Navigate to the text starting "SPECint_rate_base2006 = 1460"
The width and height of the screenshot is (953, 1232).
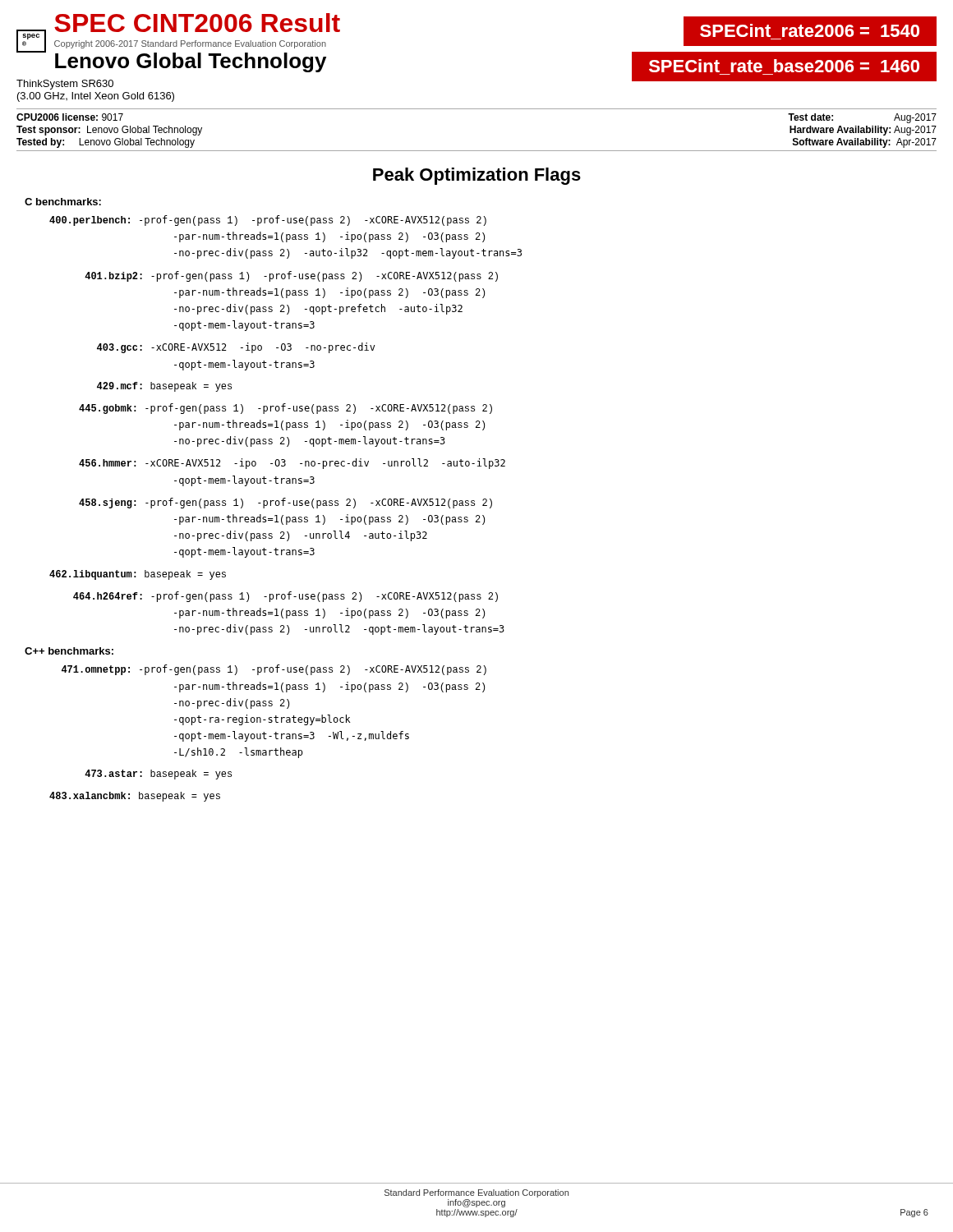[x=784, y=66]
